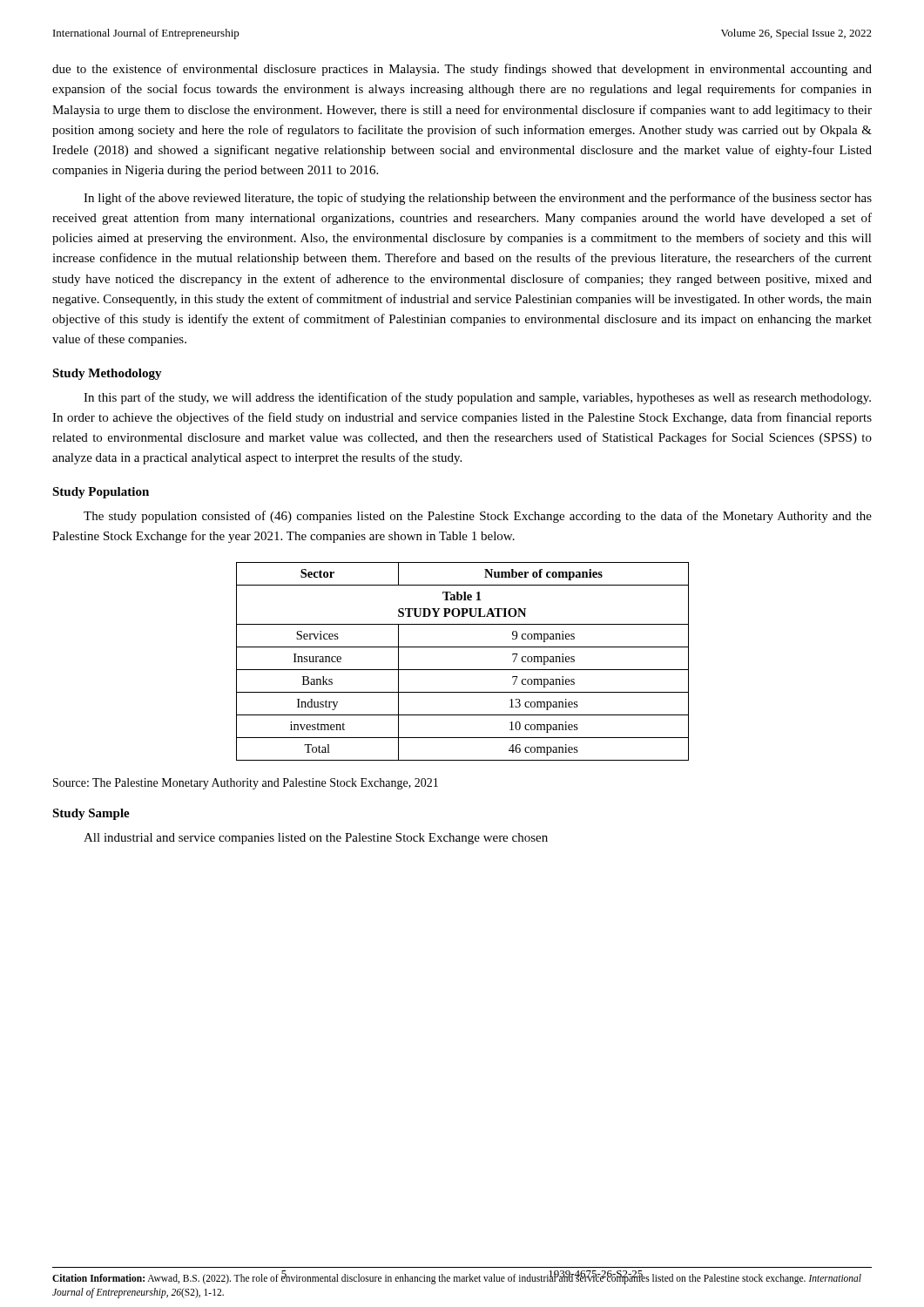Point to the block beginning "All industrial and service companies listed on the"
The image size is (924, 1307).
pos(462,838)
